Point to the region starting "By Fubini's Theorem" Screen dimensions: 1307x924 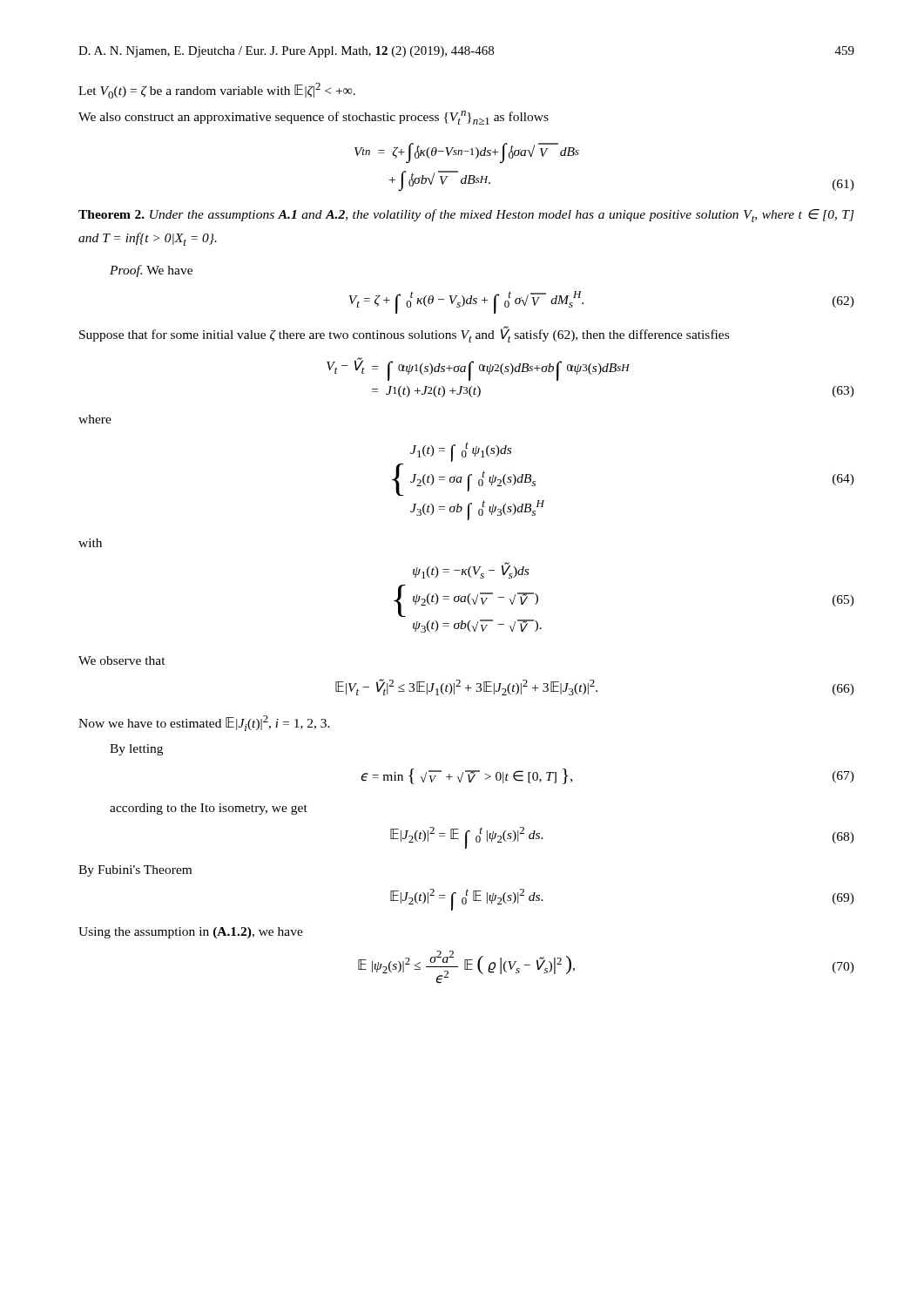click(x=135, y=869)
